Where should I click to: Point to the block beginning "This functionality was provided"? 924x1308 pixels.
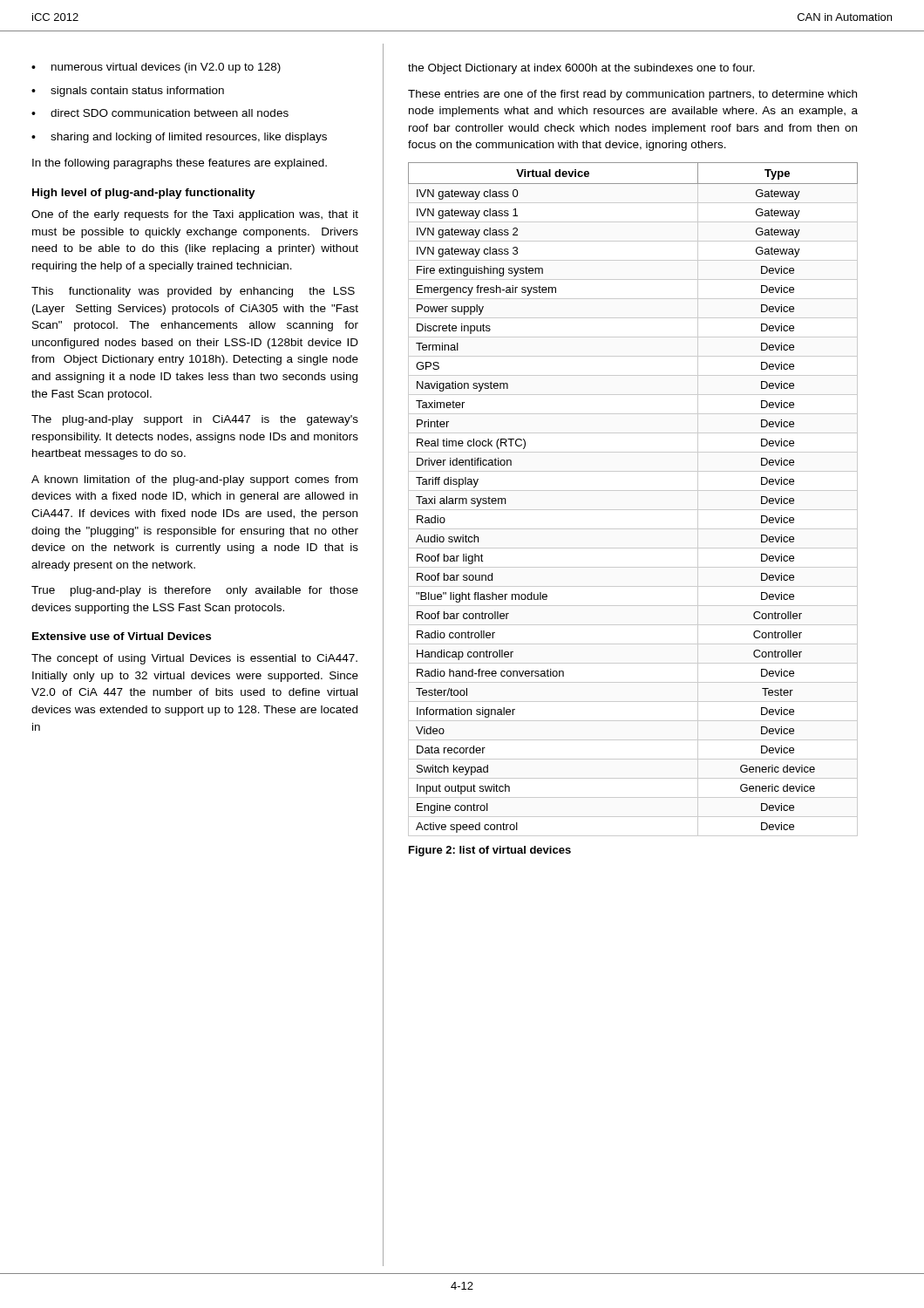tap(195, 342)
